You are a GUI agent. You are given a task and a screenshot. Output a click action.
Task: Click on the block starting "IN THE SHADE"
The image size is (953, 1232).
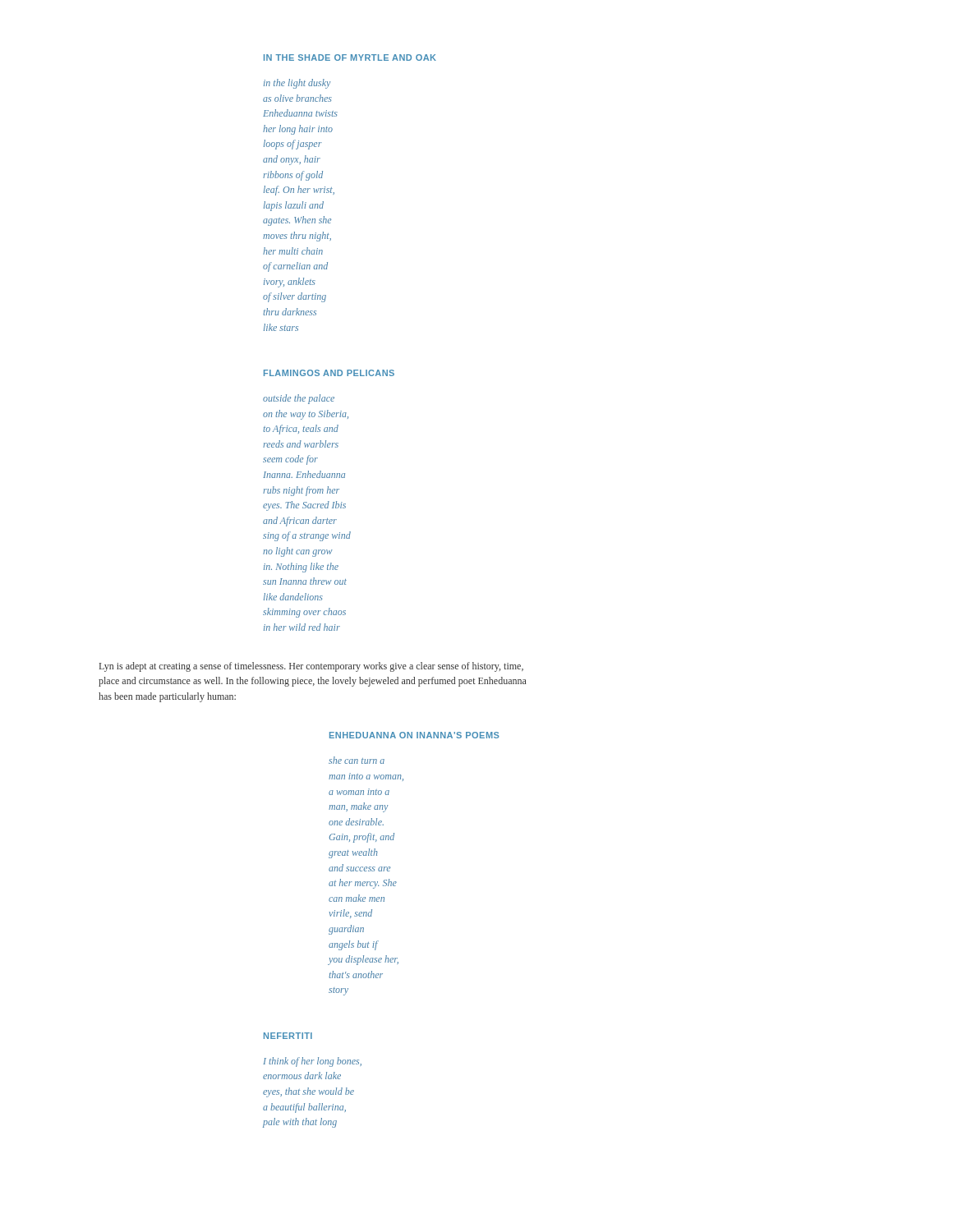[350, 58]
